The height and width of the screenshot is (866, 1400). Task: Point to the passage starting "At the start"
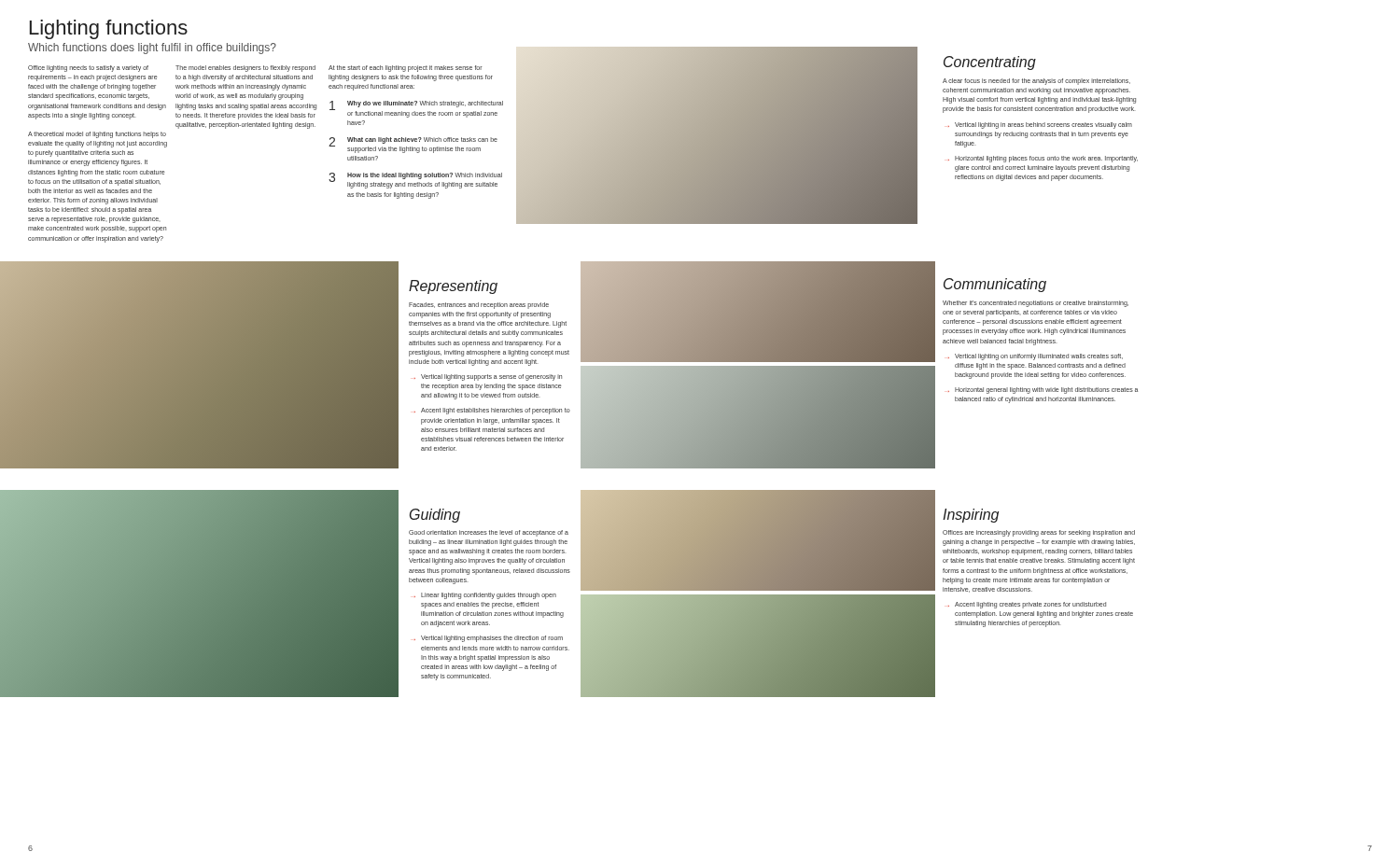416,132
